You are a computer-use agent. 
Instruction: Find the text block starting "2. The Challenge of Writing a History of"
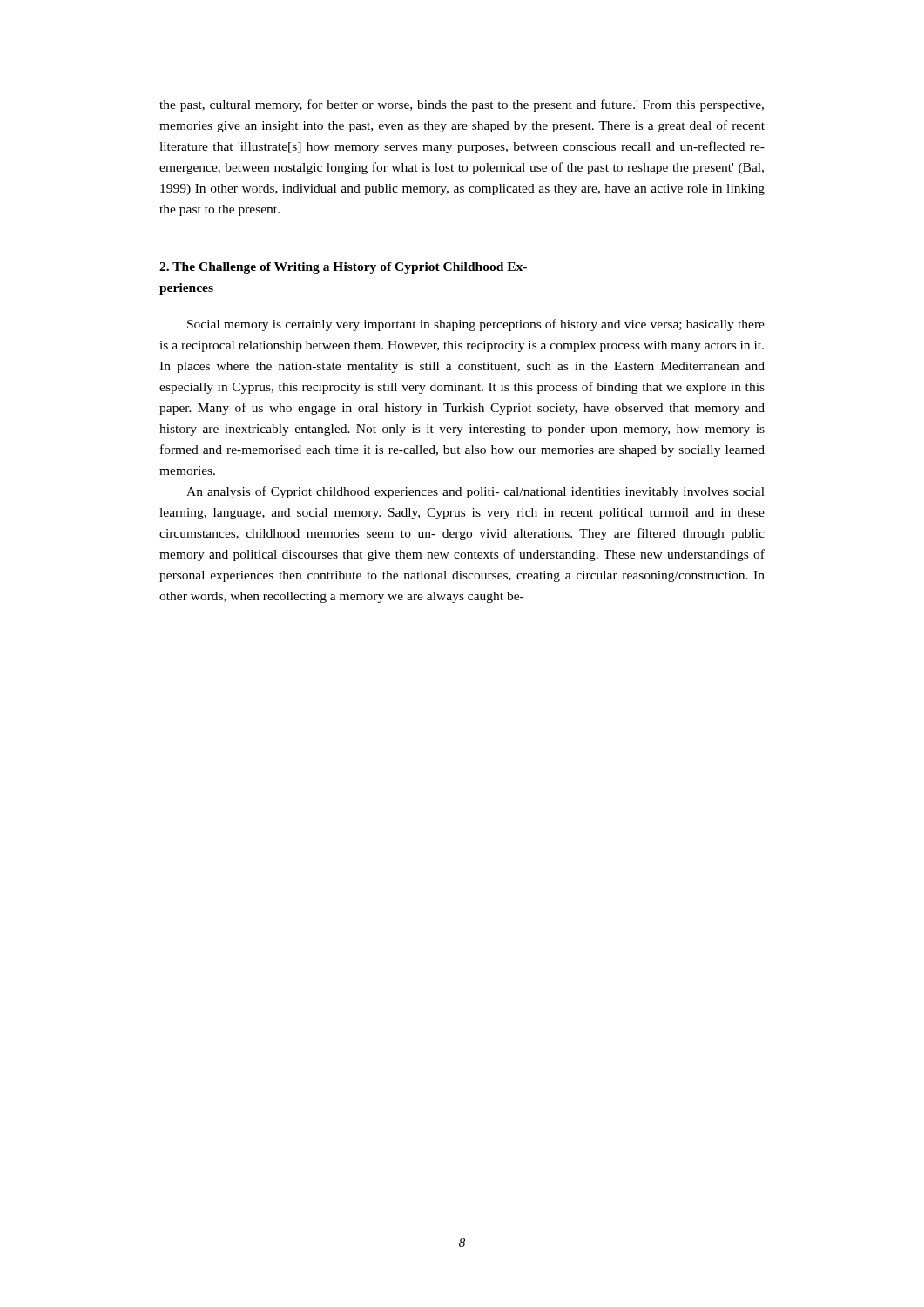point(343,277)
